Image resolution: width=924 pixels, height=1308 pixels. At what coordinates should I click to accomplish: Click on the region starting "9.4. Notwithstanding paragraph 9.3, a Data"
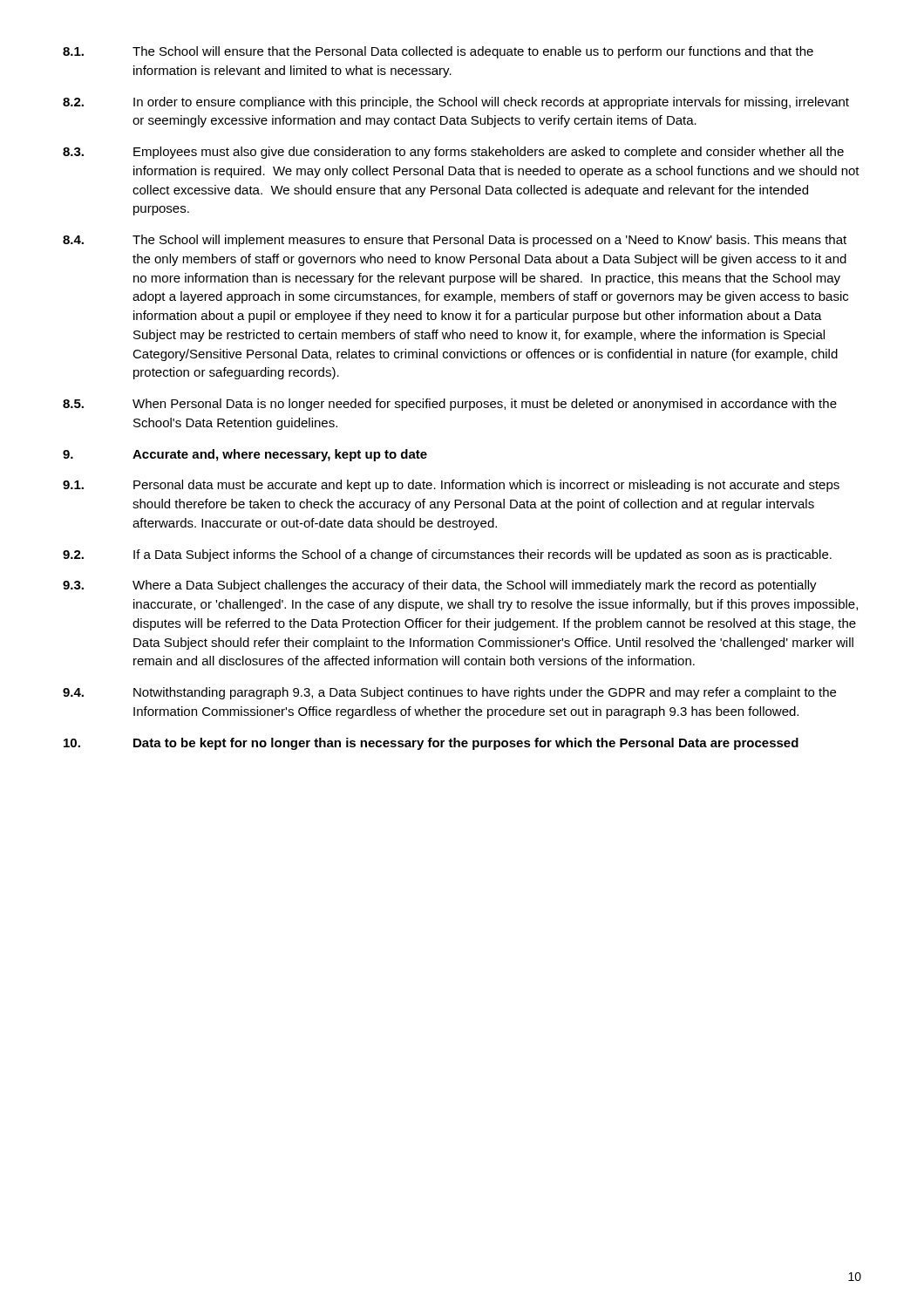462,702
